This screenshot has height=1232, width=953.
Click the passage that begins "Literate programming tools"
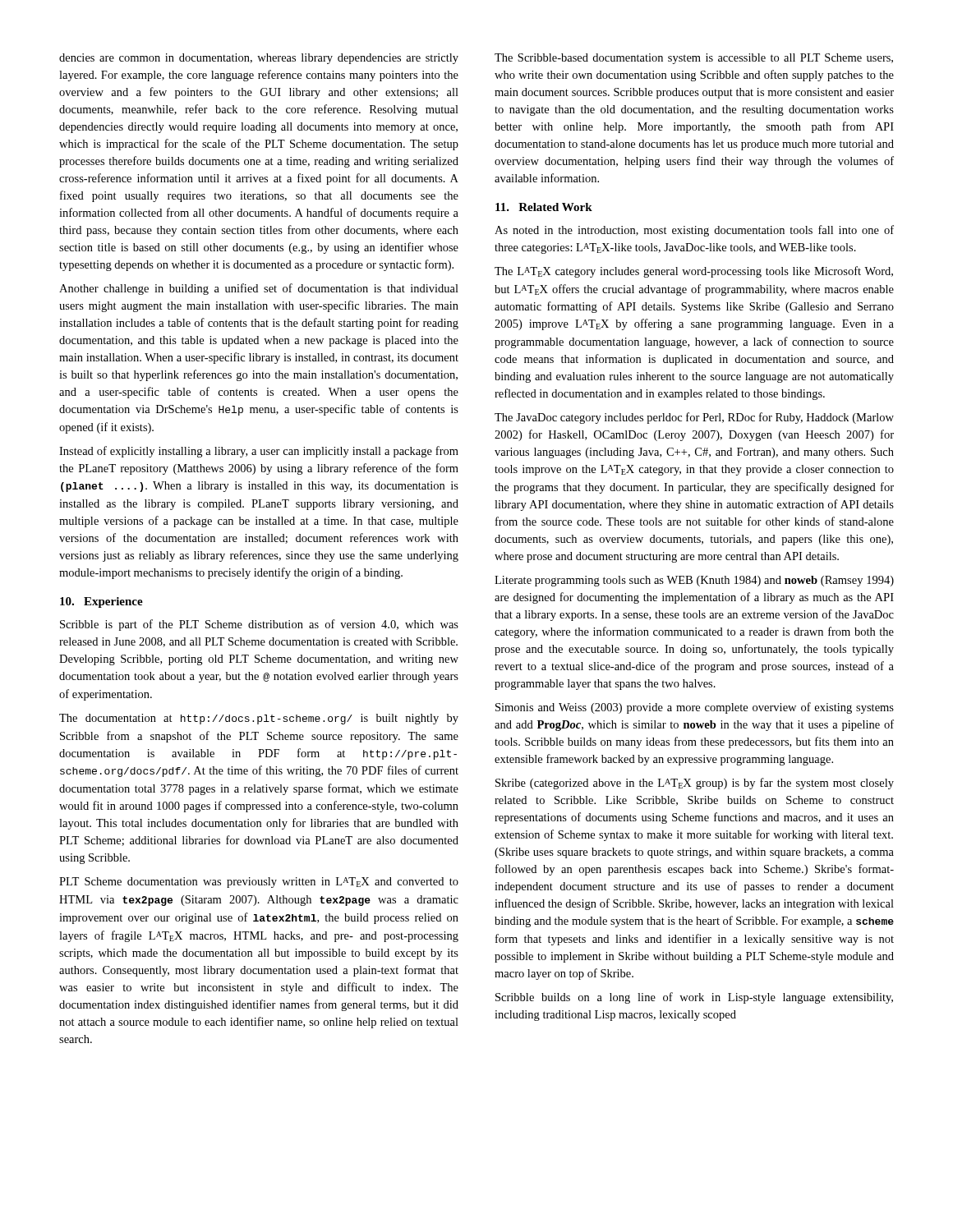point(694,632)
